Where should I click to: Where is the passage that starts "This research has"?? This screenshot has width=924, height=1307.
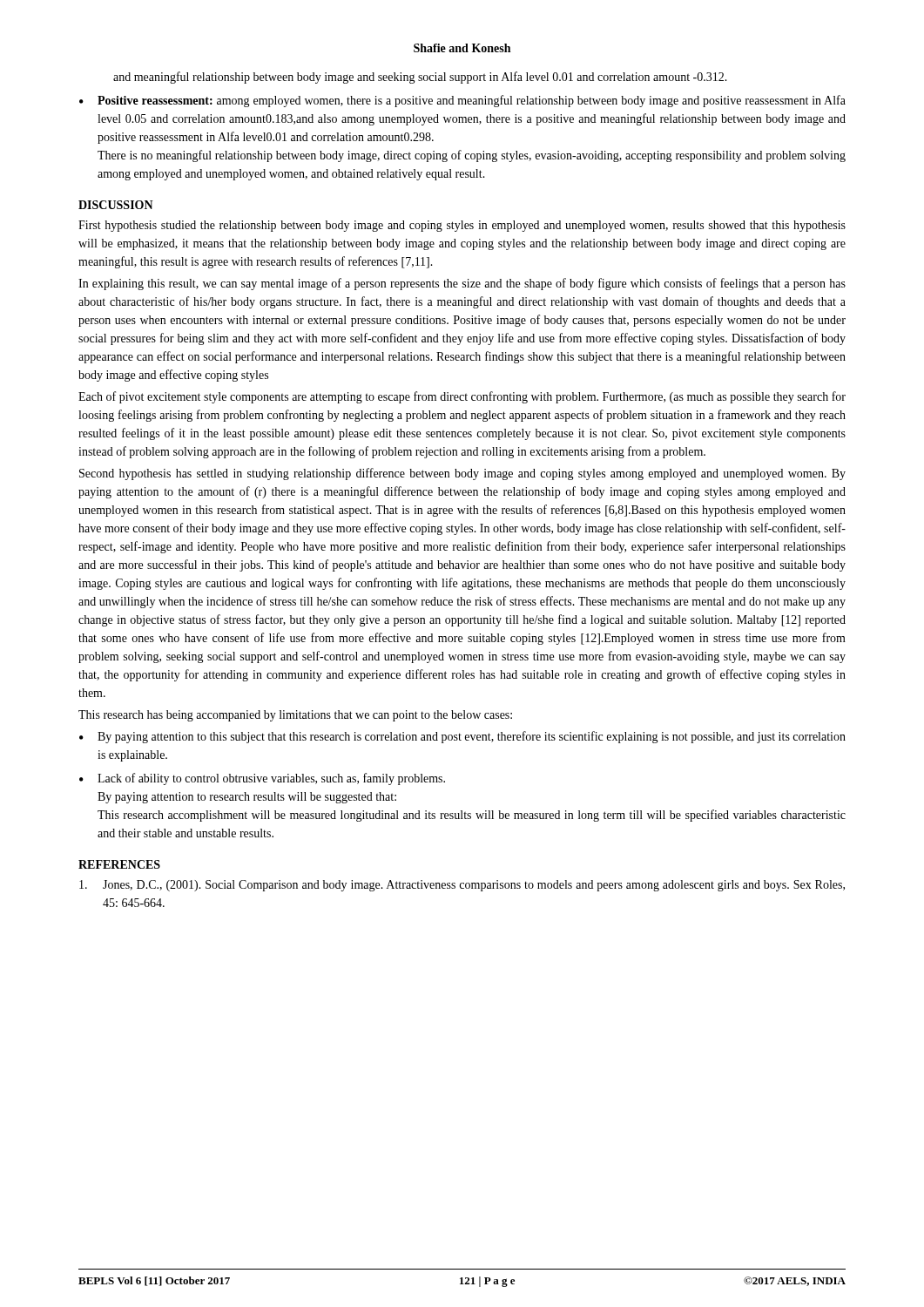coord(296,715)
